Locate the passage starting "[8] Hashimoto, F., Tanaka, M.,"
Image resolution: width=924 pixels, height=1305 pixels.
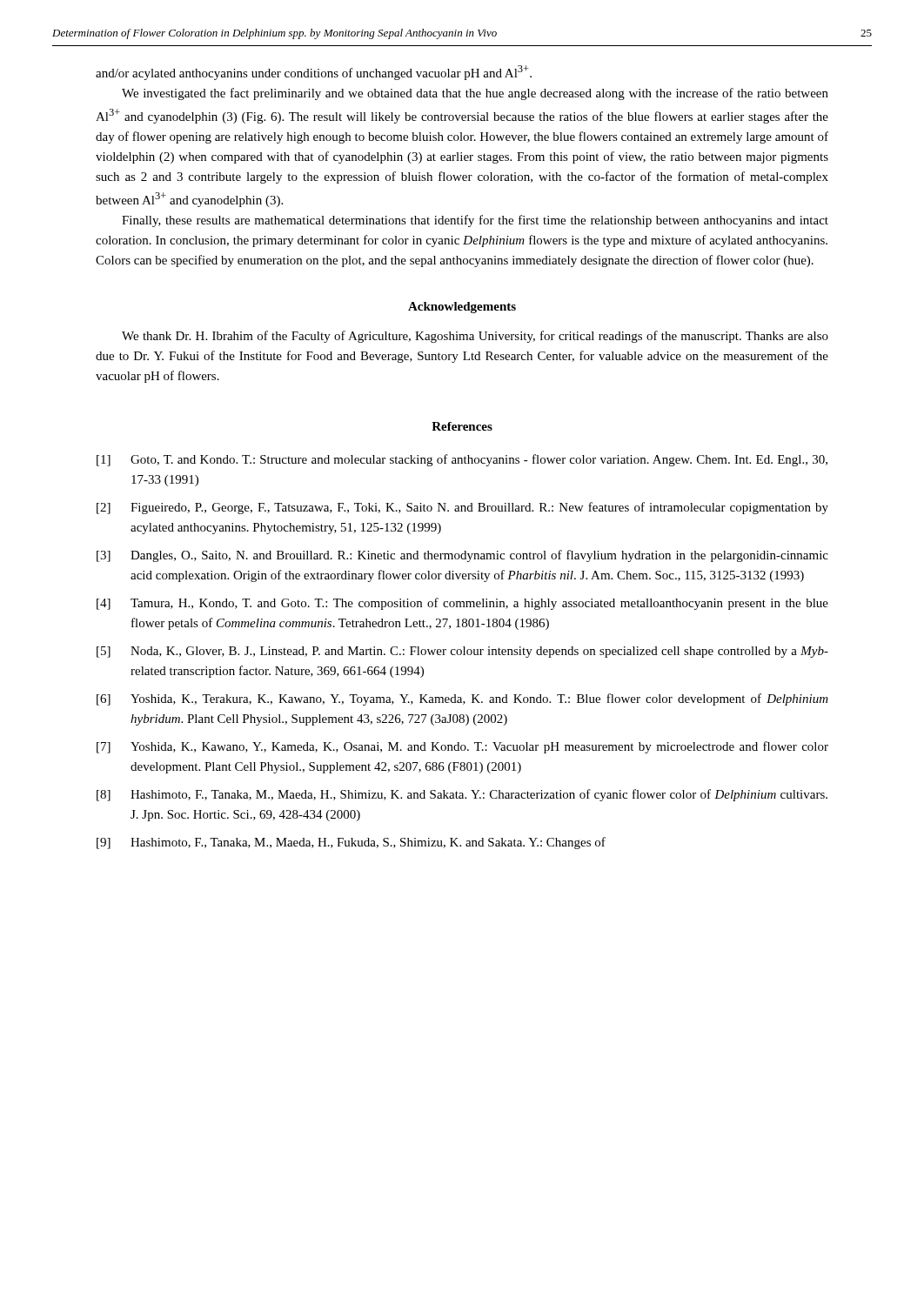[462, 805]
